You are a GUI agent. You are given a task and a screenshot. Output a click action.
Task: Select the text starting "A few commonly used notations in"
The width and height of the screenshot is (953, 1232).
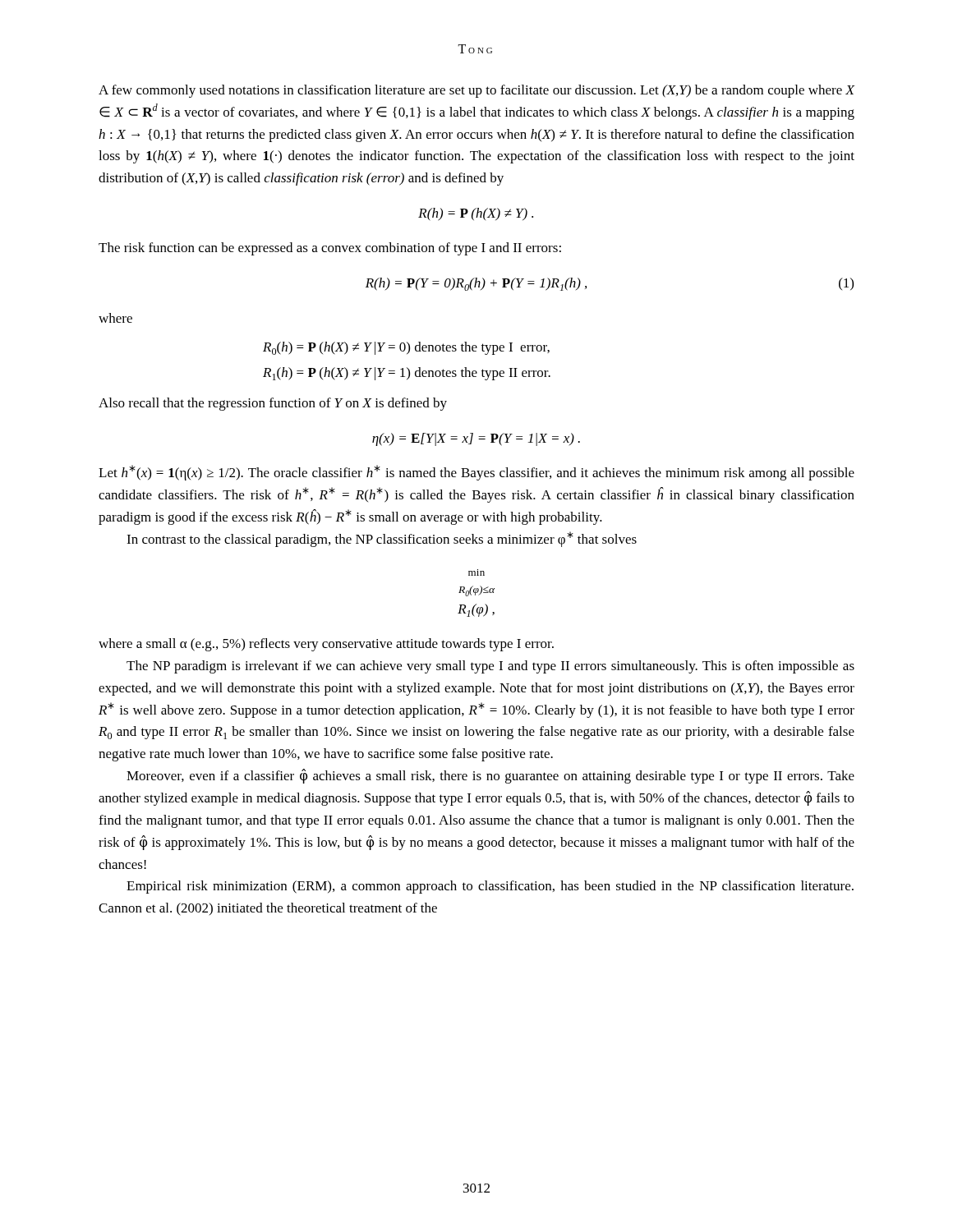[476, 135]
